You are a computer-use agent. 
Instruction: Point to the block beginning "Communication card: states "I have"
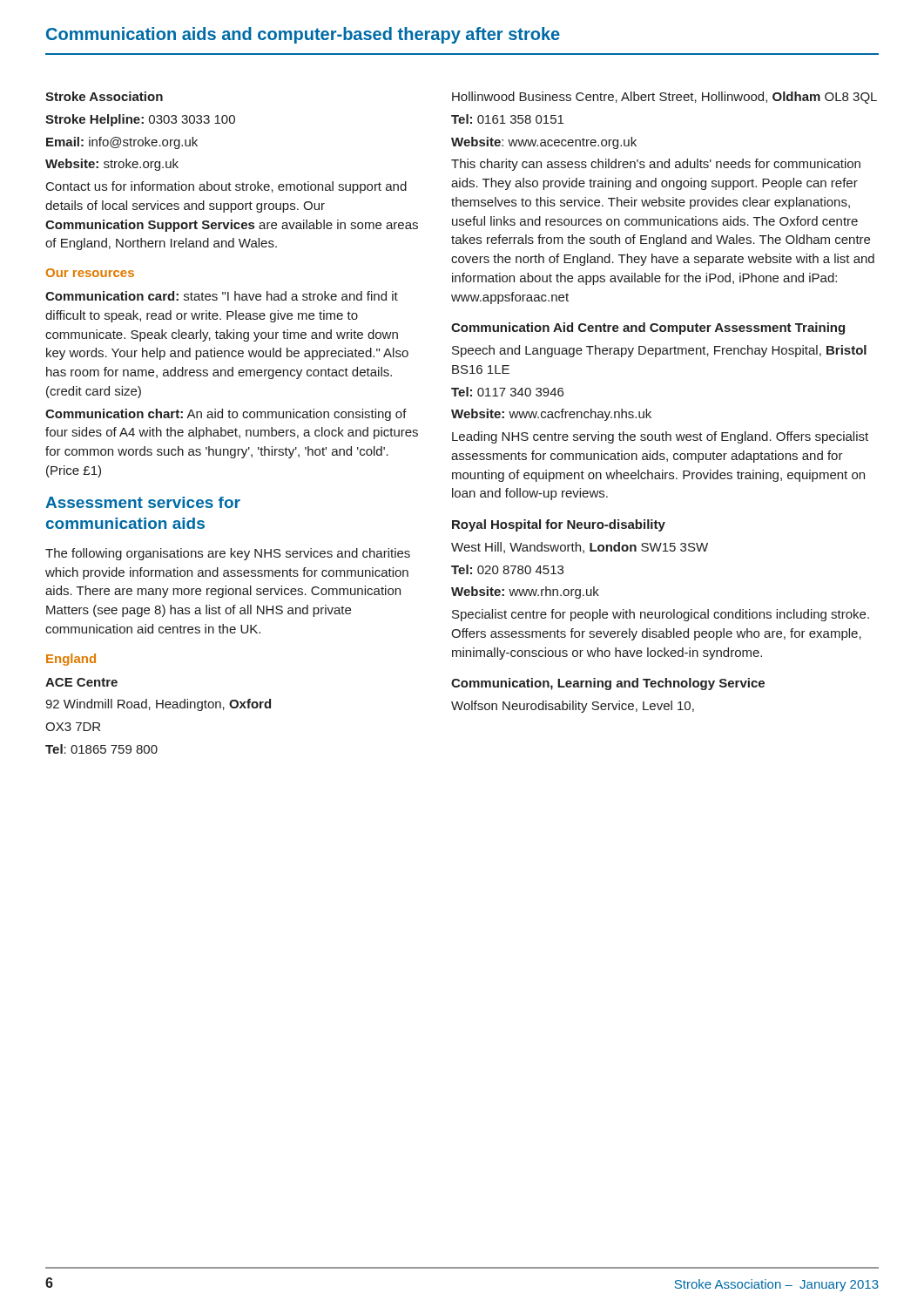pyautogui.click(x=233, y=383)
